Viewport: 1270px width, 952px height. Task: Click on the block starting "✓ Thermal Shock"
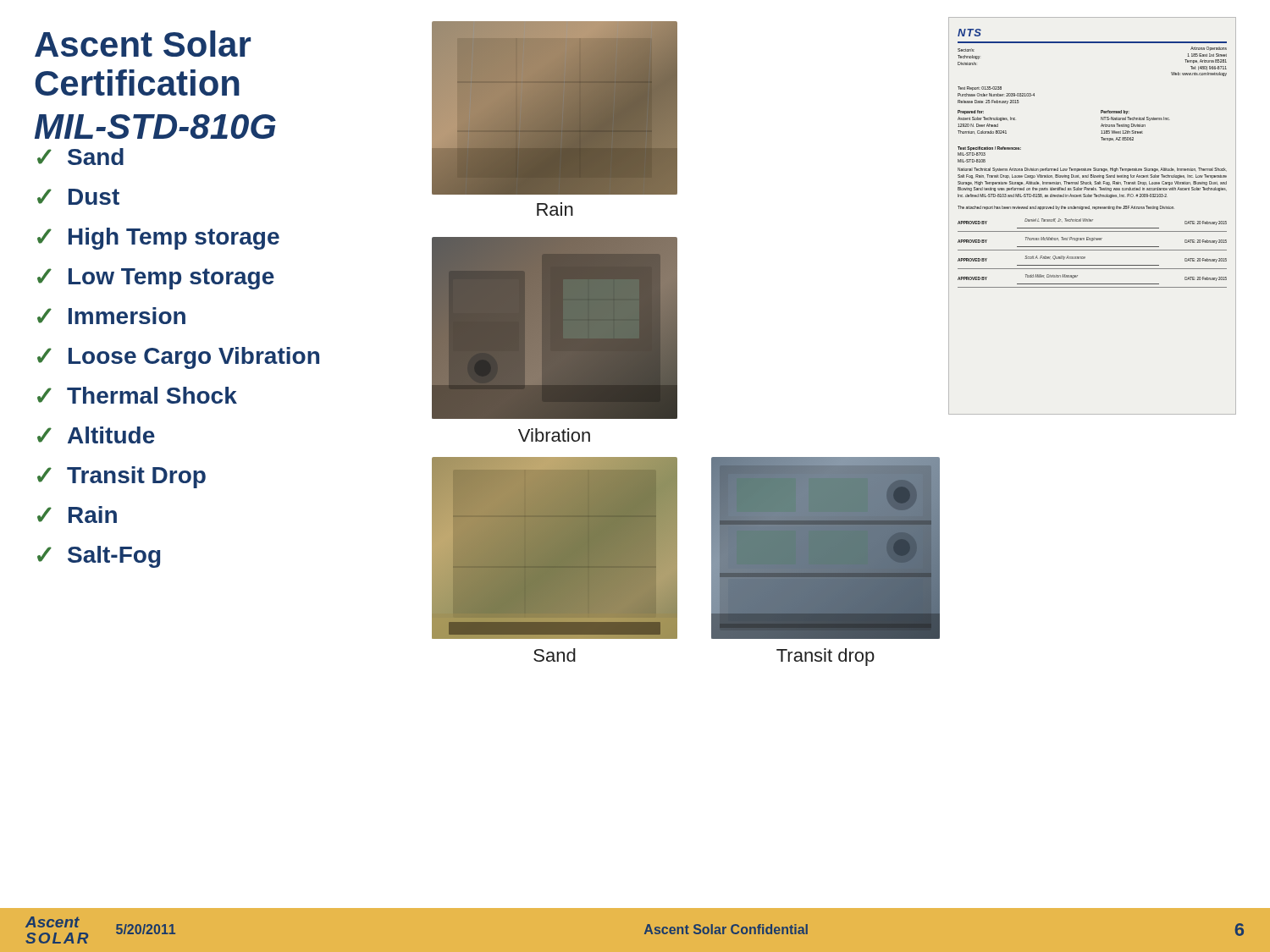pos(135,396)
